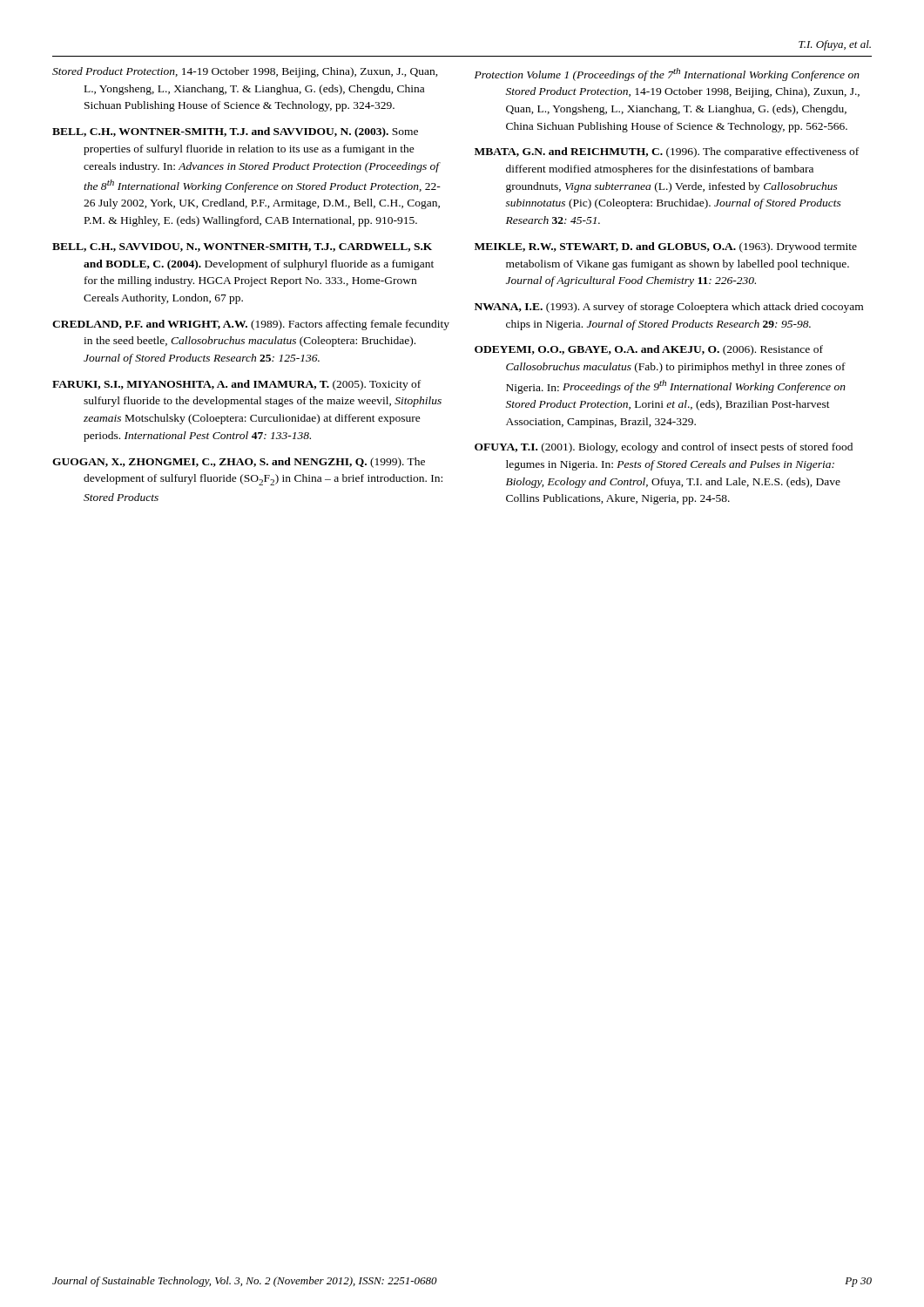
Task: Click on the list item with the text "BELL, C.H., SAVVIDOU, N., WONTNER-SMITH, T.J., CARDWELL,"
Action: [243, 272]
